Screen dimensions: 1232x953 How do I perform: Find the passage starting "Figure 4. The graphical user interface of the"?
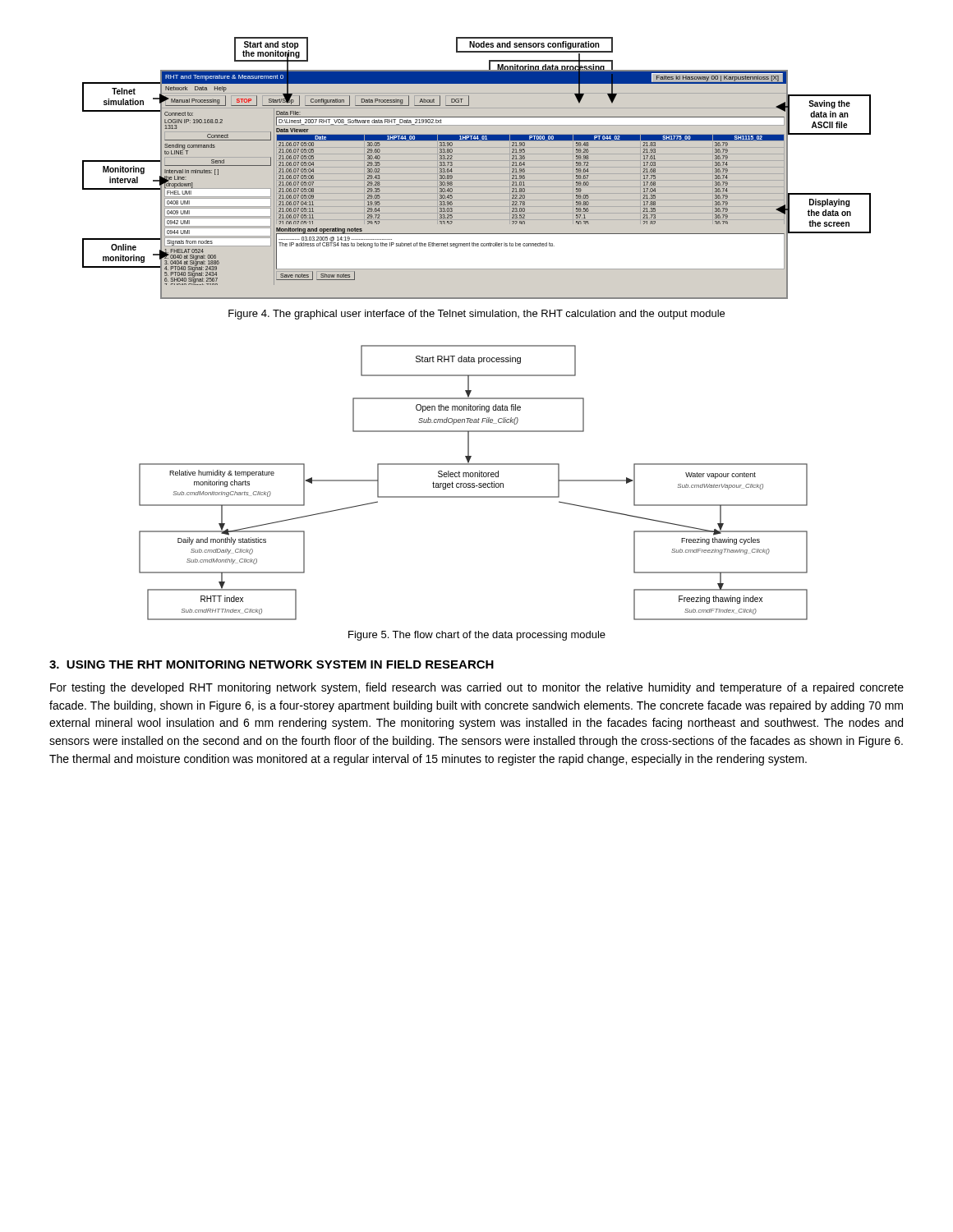pyautogui.click(x=476, y=313)
